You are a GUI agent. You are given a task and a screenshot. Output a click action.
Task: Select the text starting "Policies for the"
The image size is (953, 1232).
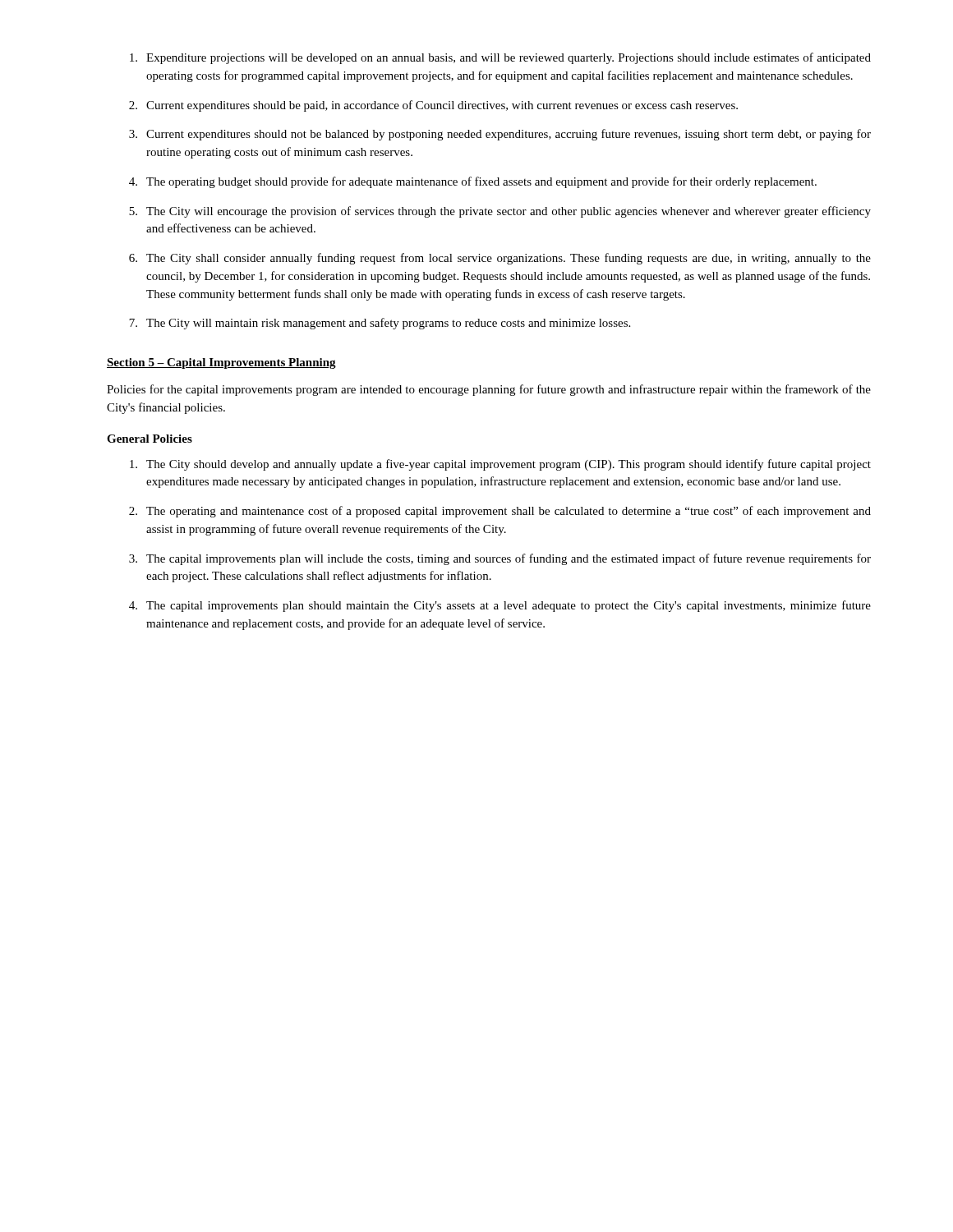click(x=489, y=398)
